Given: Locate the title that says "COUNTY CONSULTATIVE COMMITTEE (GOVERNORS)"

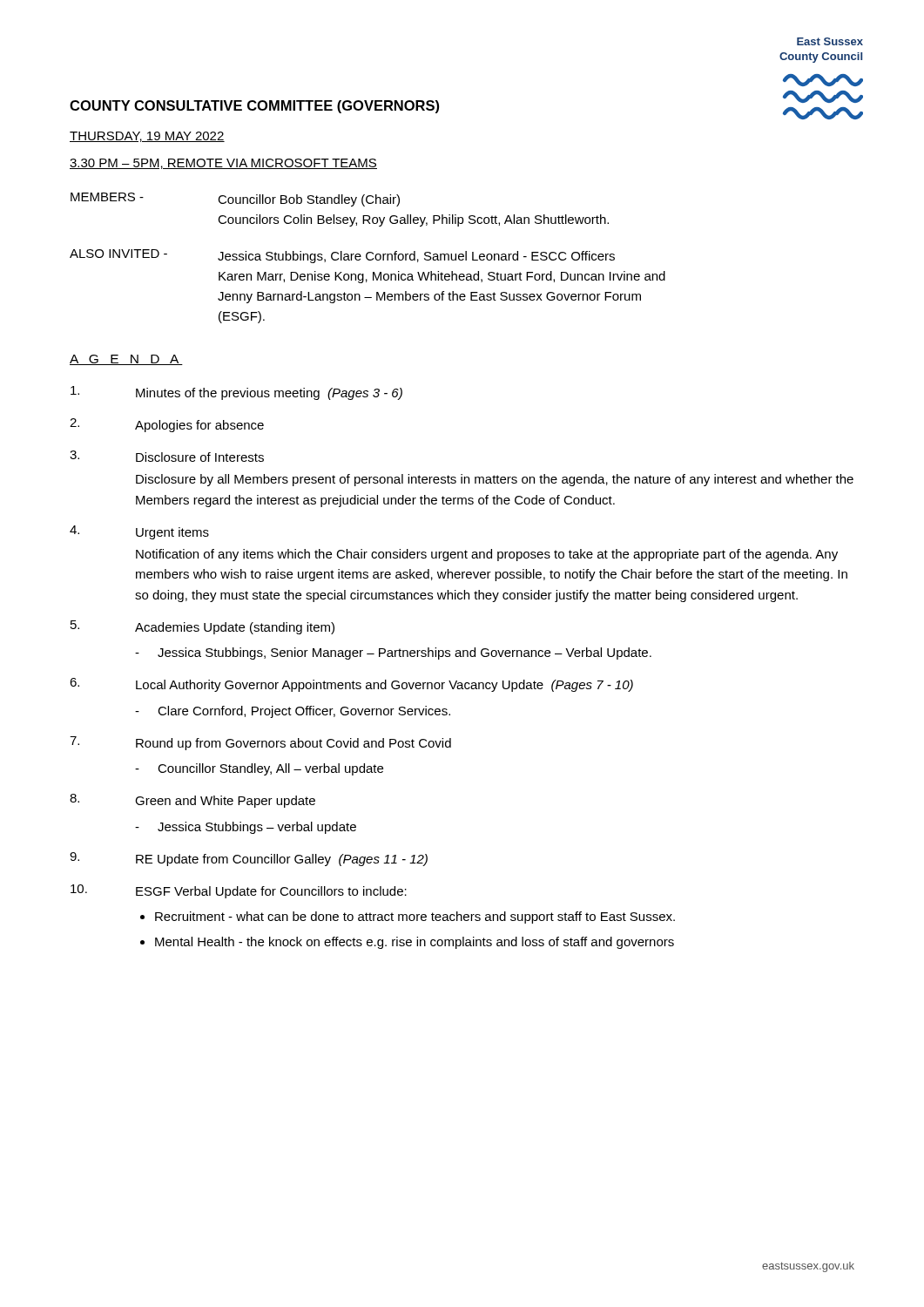Looking at the screenshot, I should [255, 105].
